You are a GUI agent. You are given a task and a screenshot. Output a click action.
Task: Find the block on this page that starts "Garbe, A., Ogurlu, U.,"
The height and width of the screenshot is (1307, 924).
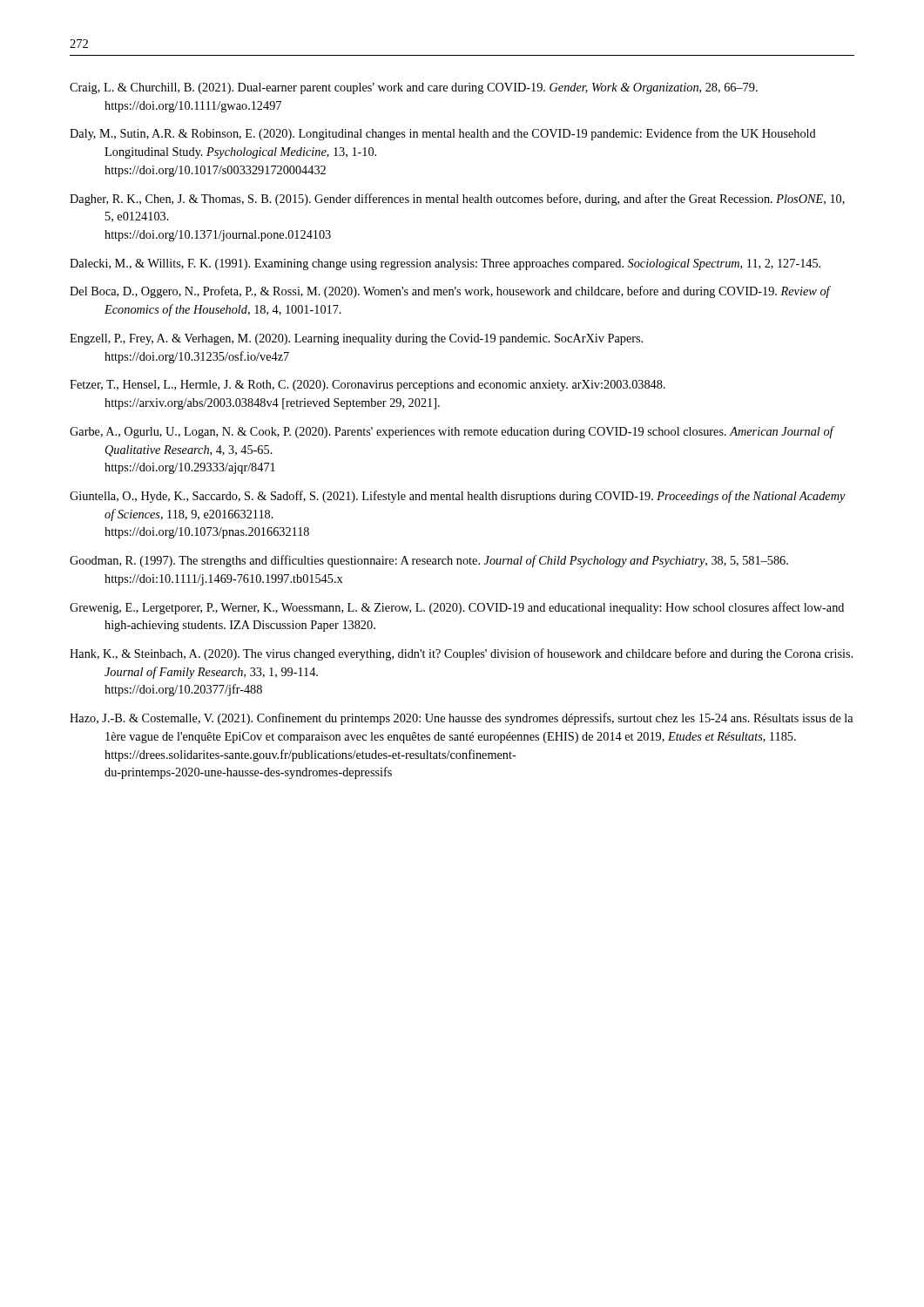pyautogui.click(x=452, y=432)
